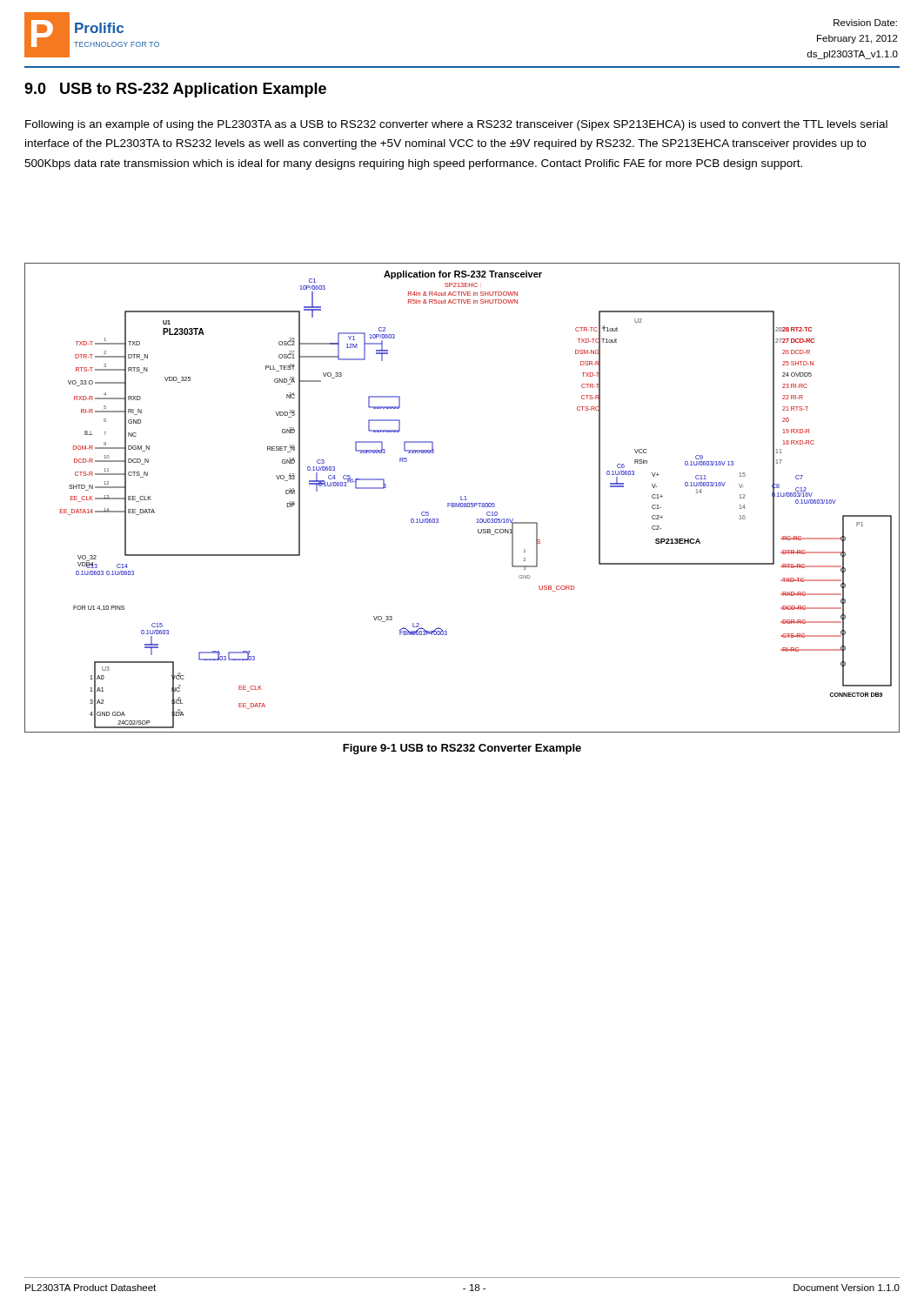Where is the passage that starts "Following is an example of using the"?
Screen dimensions: 1305x924
(456, 143)
